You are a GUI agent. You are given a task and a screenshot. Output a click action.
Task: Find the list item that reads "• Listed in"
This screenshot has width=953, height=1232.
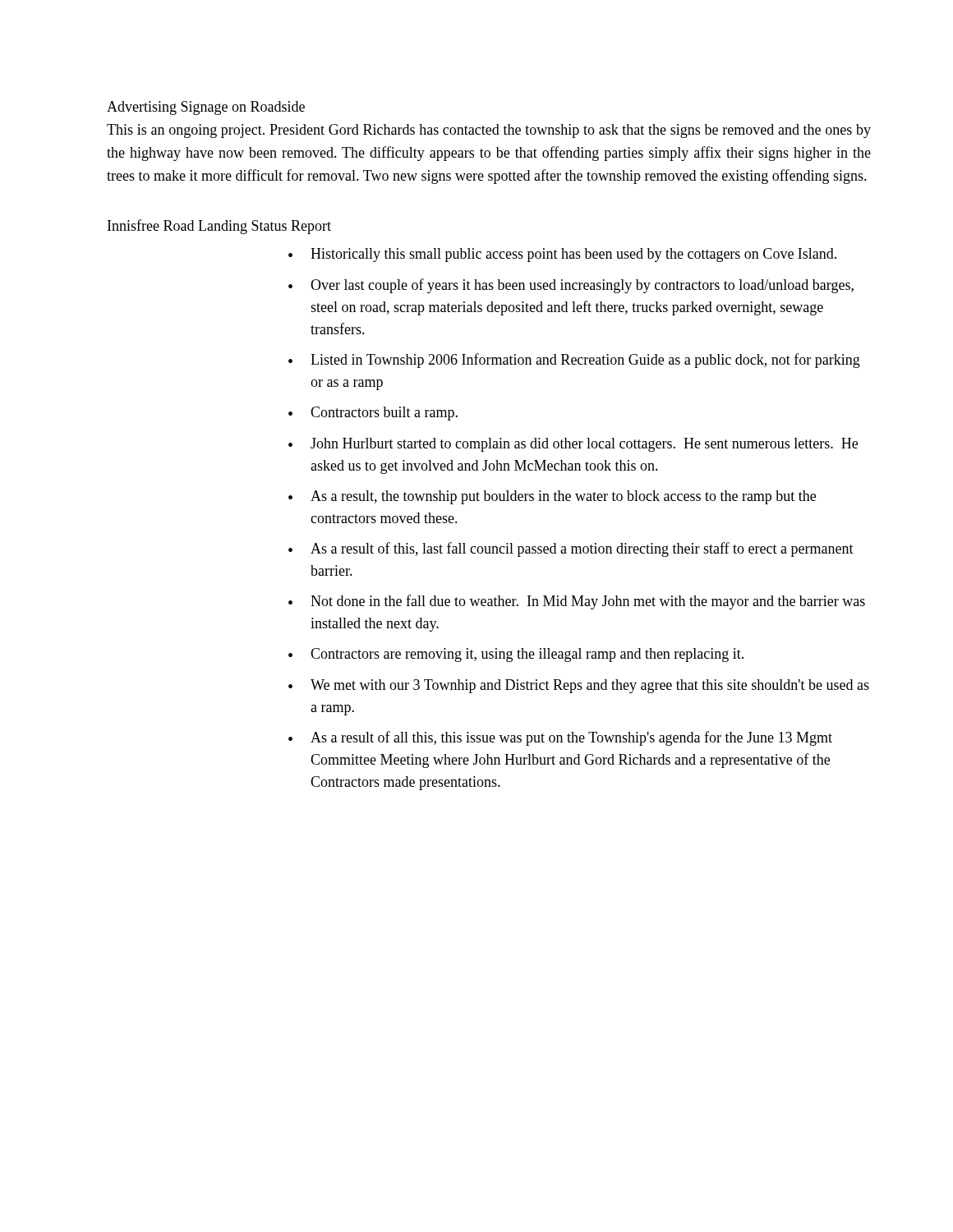(579, 371)
